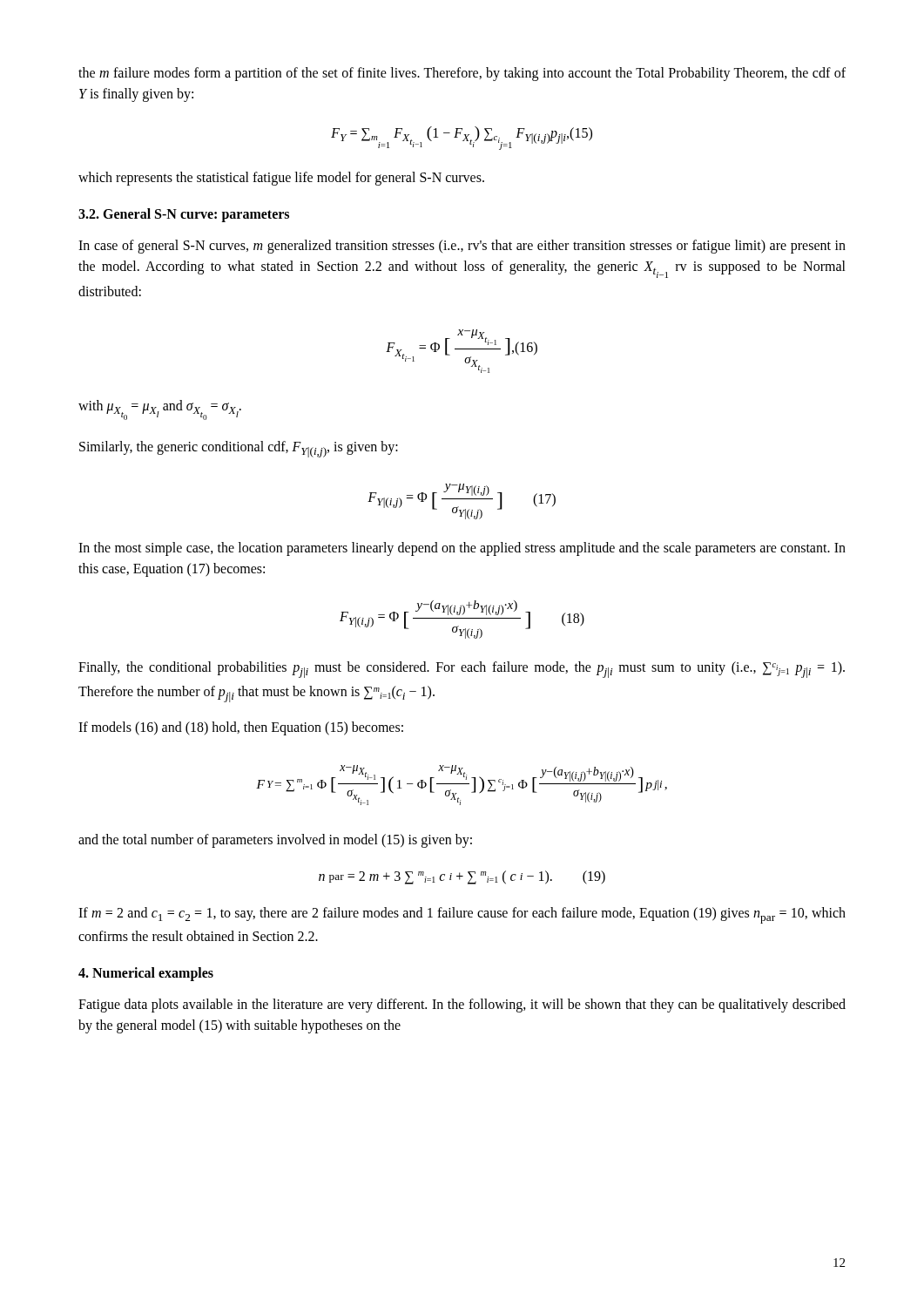Click on the block starting "Finally, the conditional probabilities pj|i"
Viewport: 924px width, 1307px height.
[x=462, y=681]
